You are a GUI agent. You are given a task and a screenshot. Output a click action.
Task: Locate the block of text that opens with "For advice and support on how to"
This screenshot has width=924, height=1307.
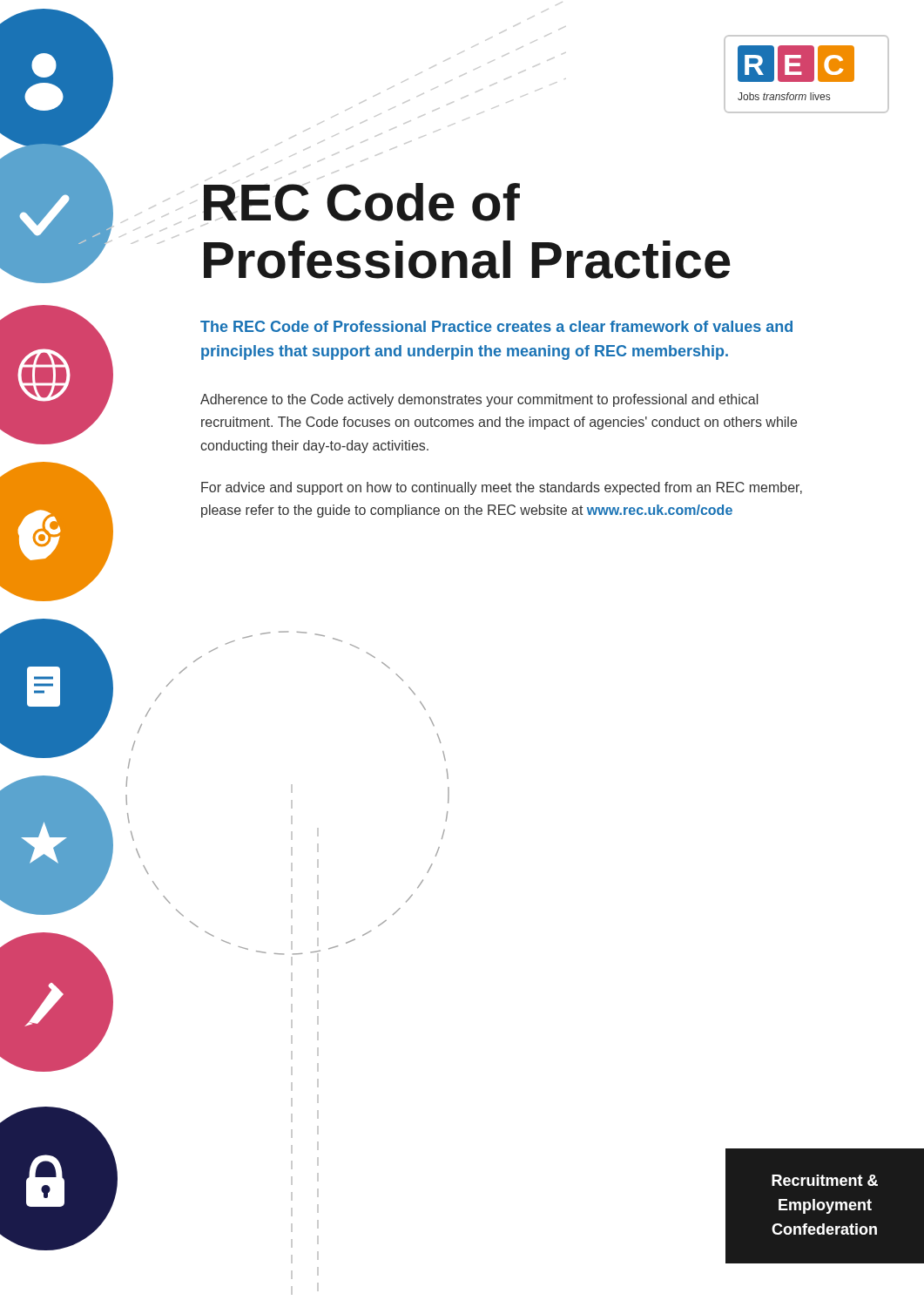[x=502, y=499]
